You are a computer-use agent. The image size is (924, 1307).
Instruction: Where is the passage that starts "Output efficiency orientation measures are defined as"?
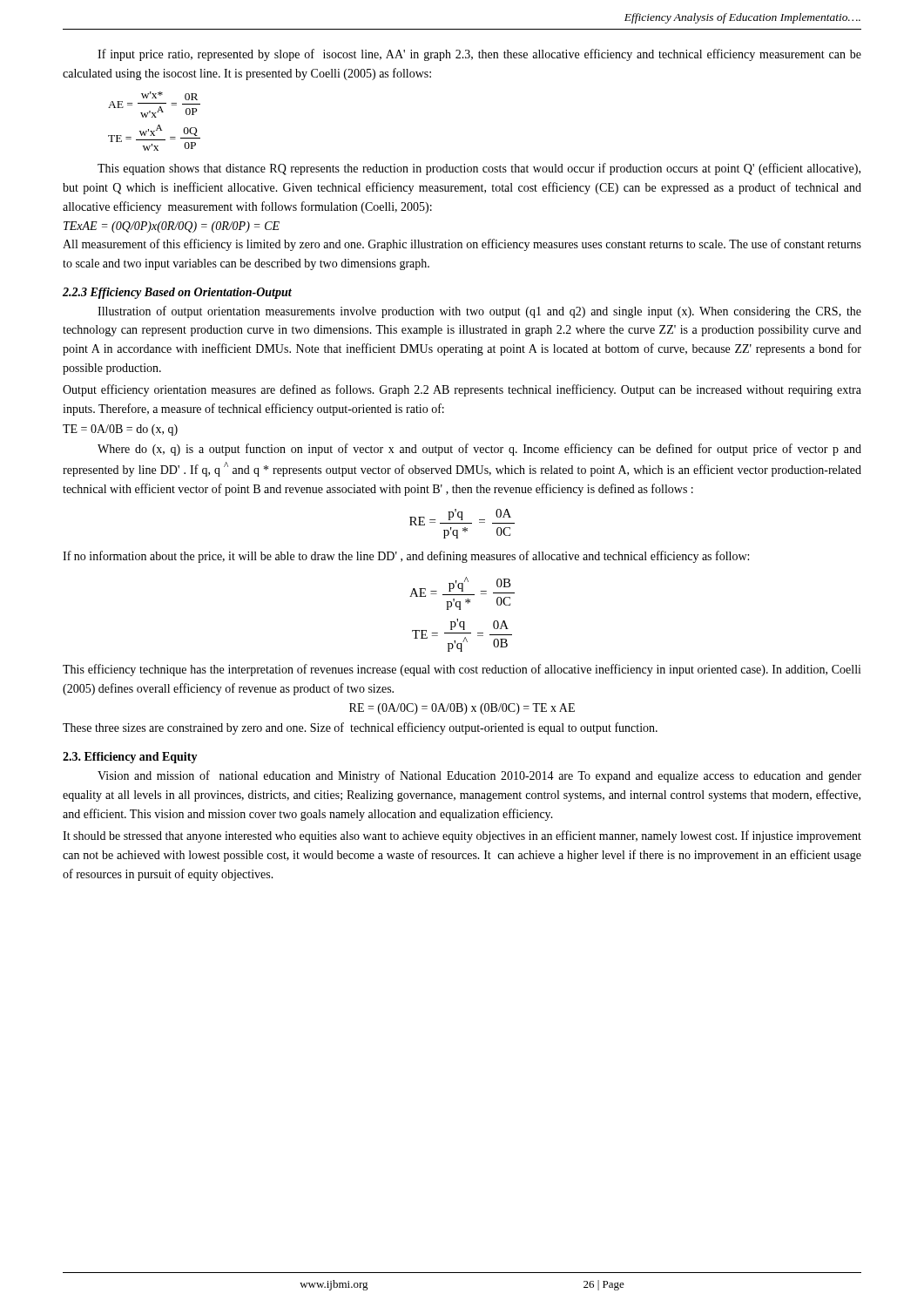462,400
